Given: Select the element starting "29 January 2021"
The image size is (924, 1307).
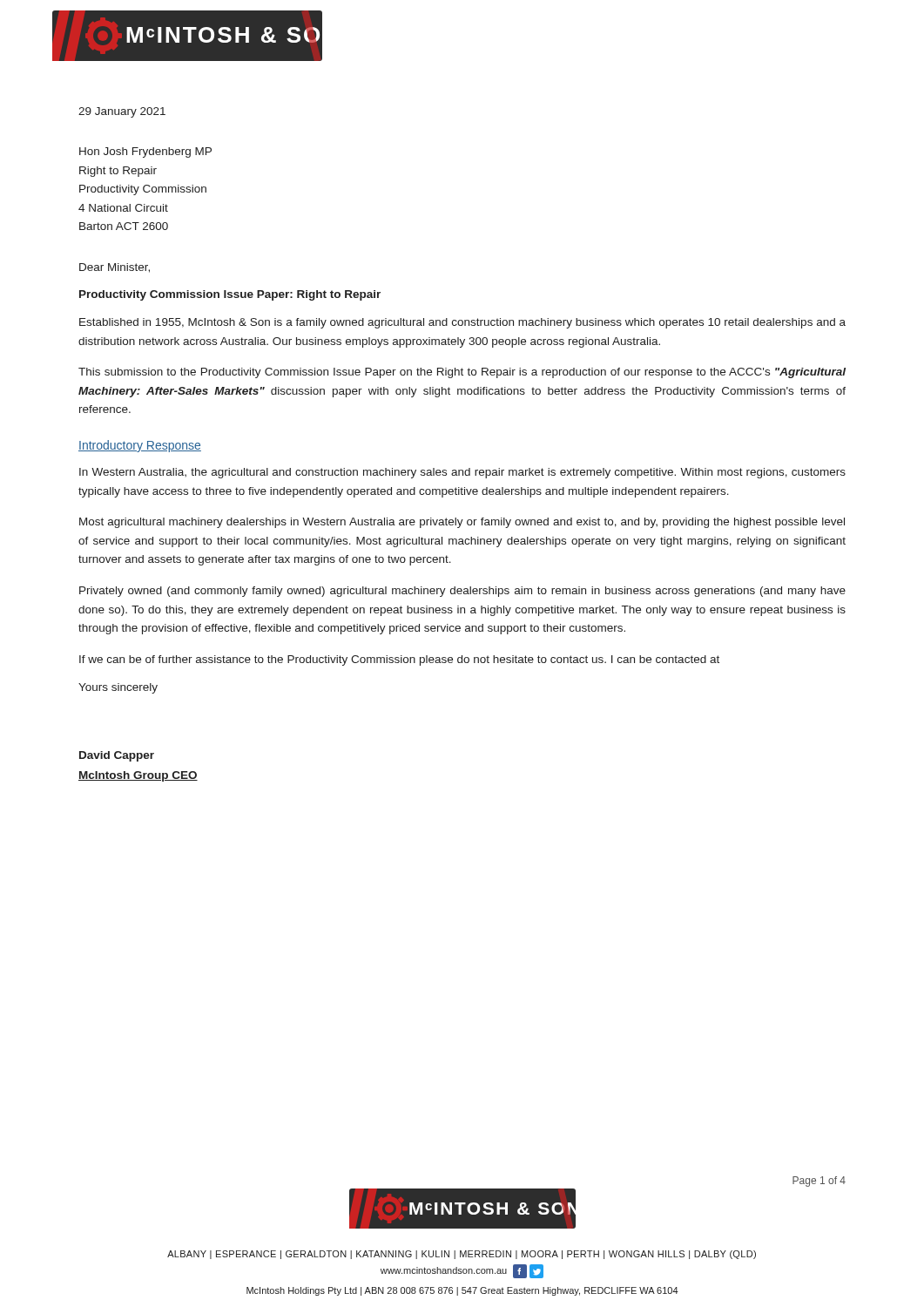Looking at the screenshot, I should [122, 111].
